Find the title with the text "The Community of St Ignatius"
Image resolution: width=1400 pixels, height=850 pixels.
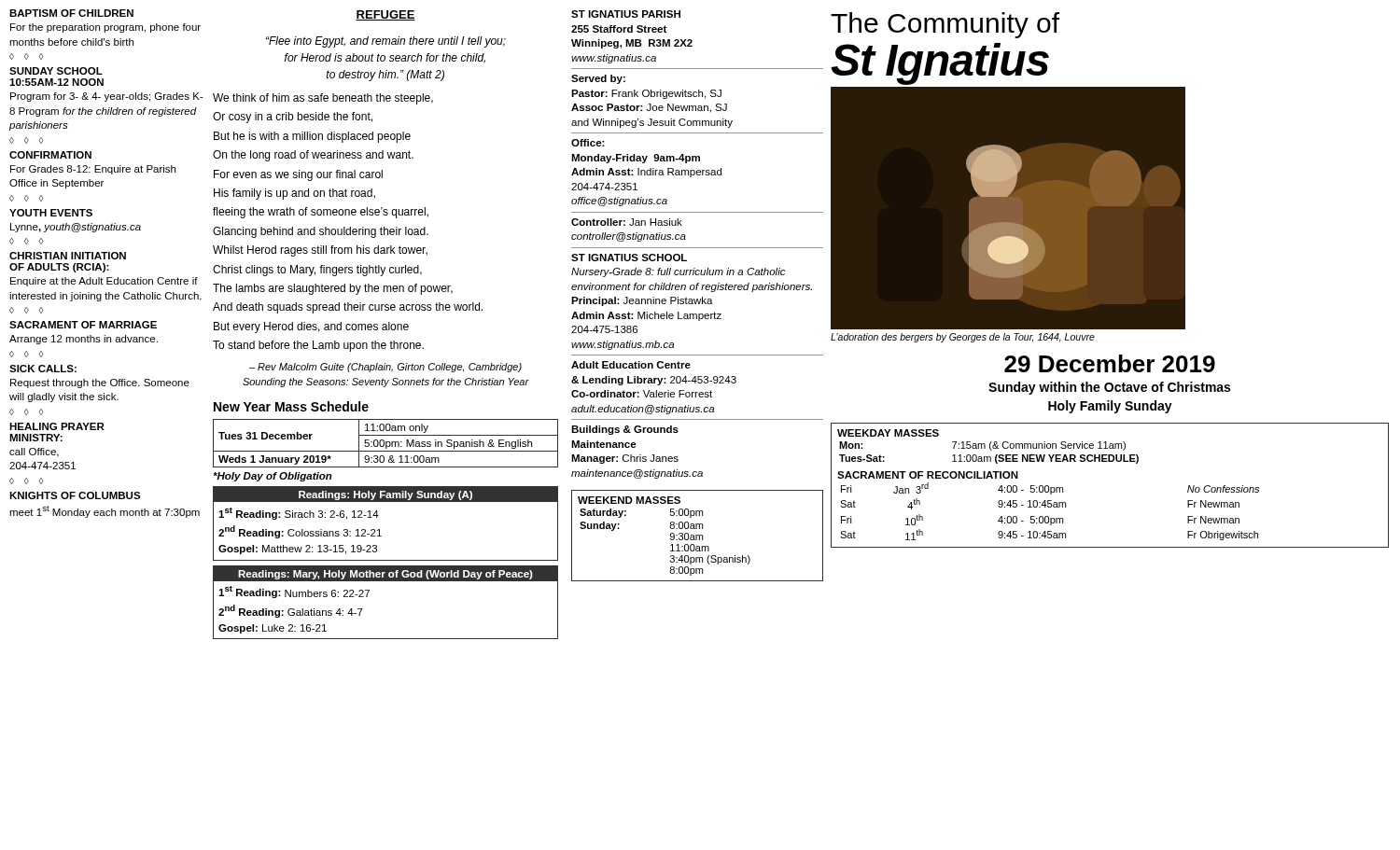click(945, 25)
